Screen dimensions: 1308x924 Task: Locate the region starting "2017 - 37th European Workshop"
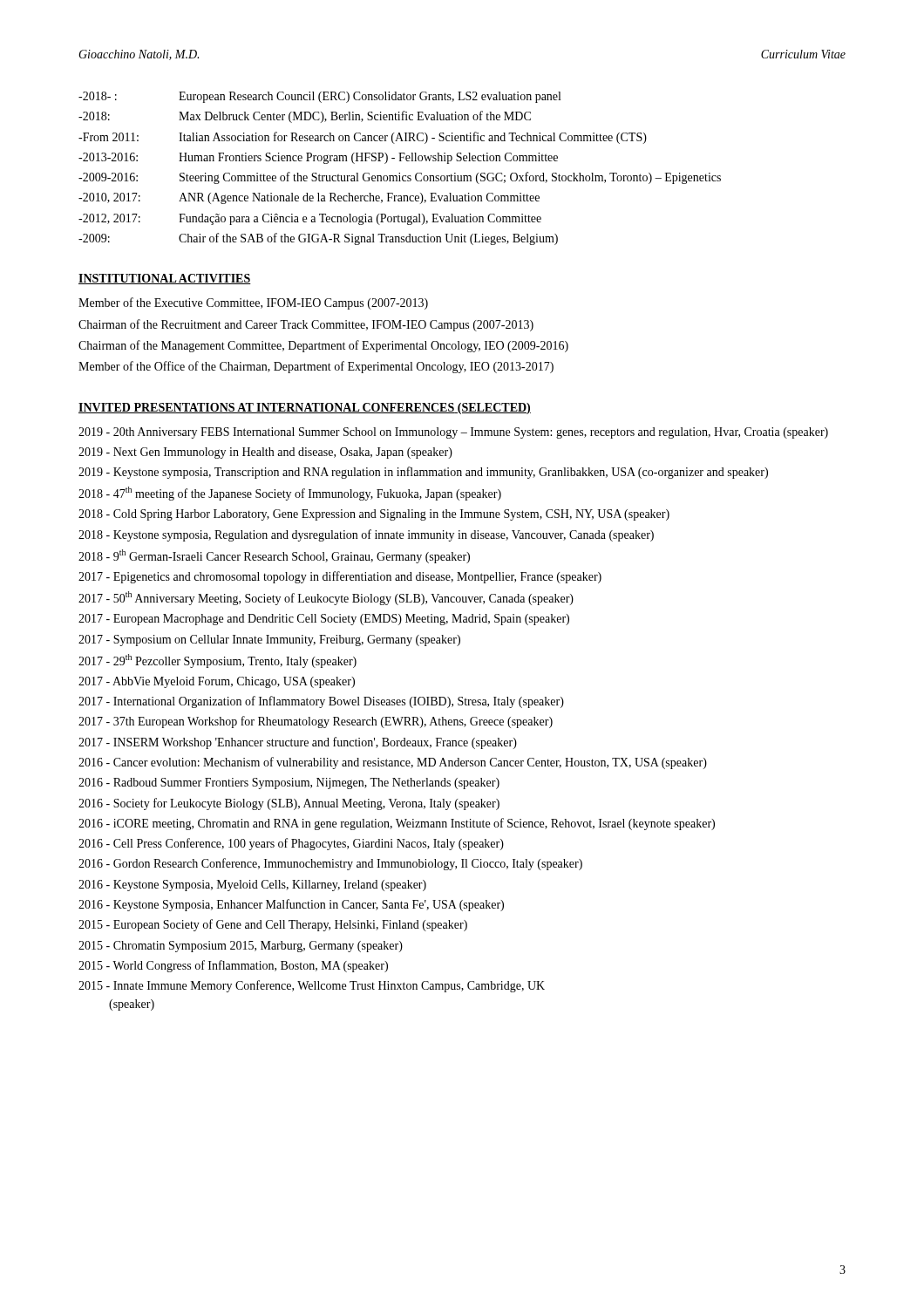point(316,722)
